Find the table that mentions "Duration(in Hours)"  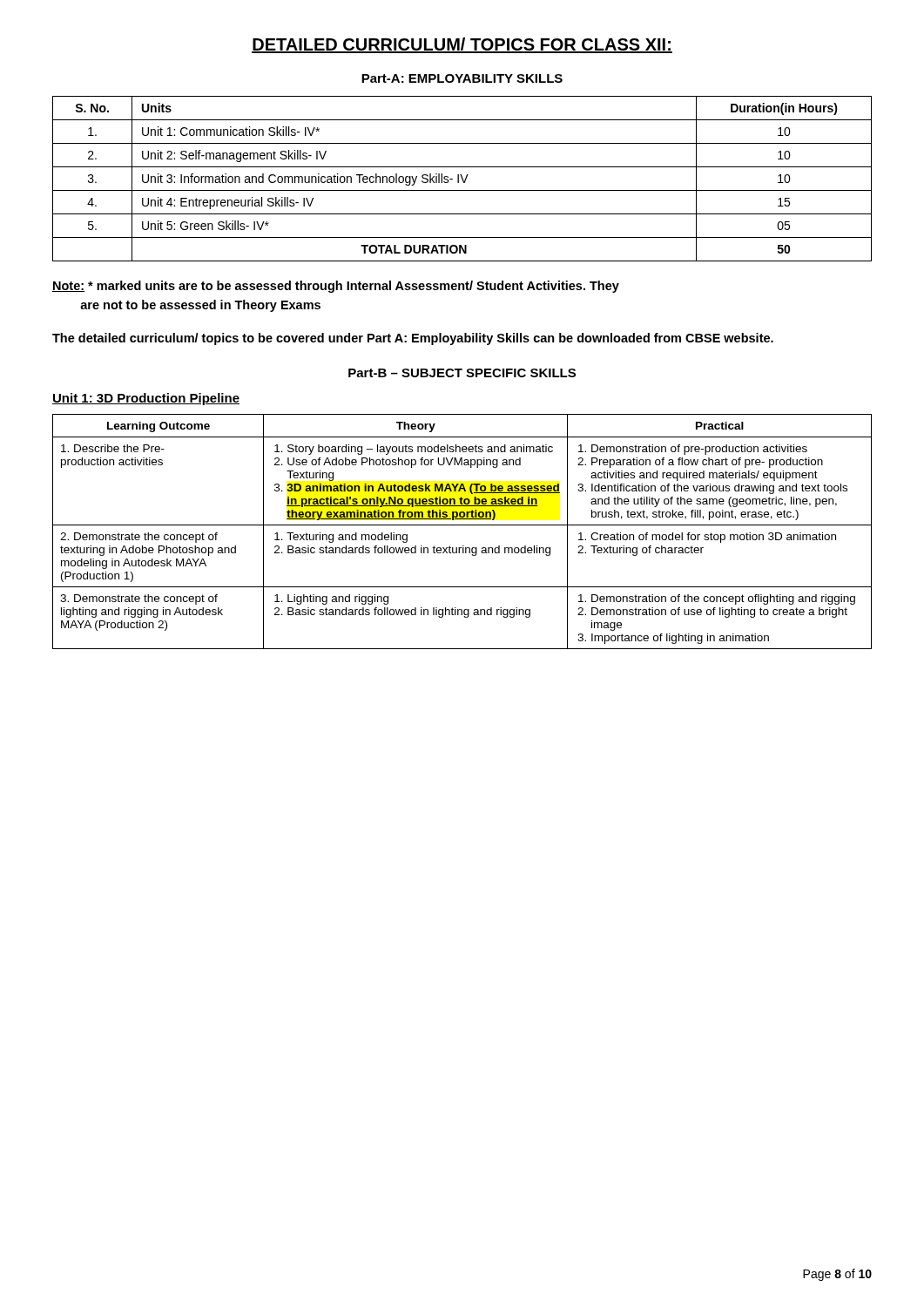462,179
